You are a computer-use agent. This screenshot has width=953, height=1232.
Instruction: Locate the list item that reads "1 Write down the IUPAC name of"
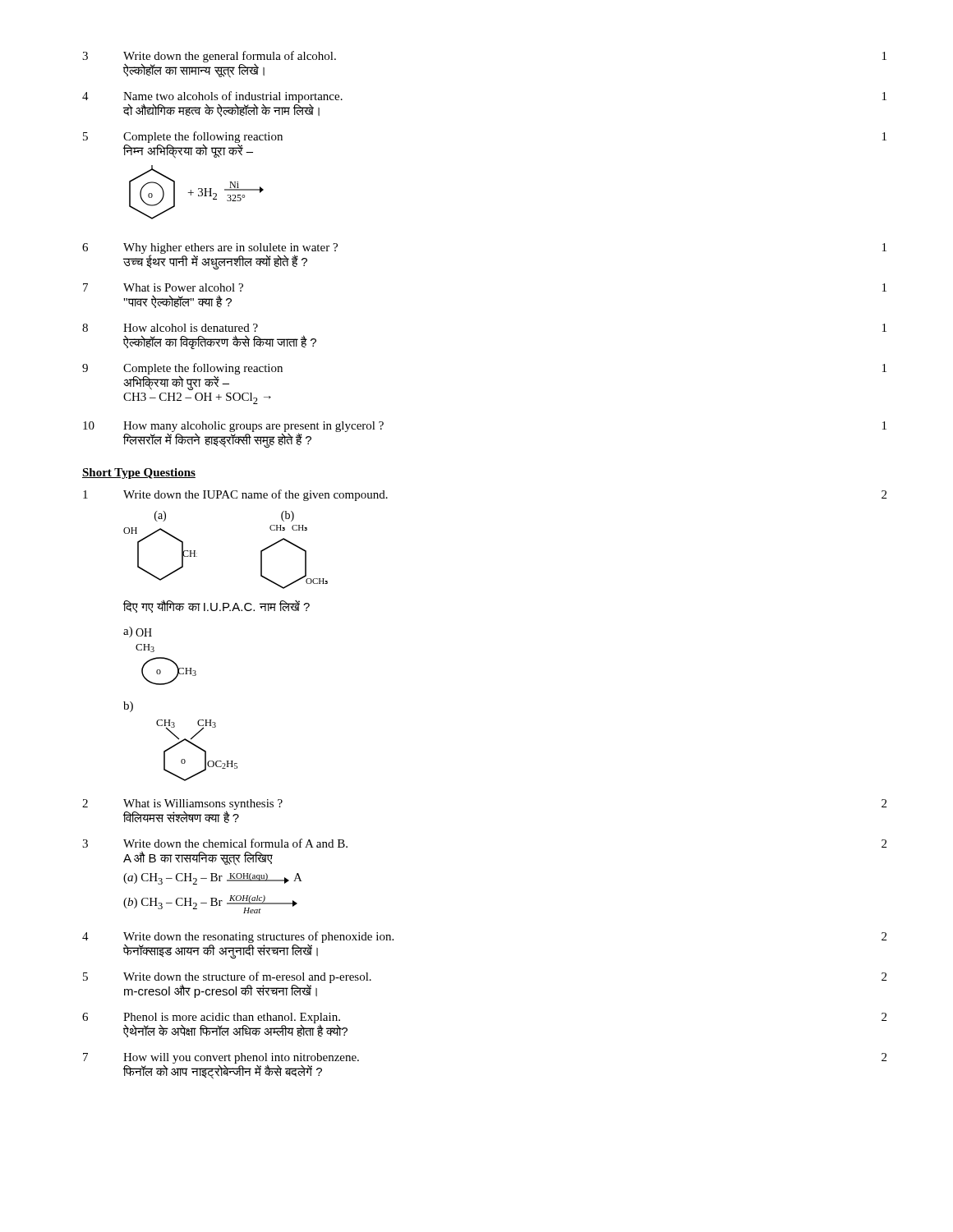point(252,495)
